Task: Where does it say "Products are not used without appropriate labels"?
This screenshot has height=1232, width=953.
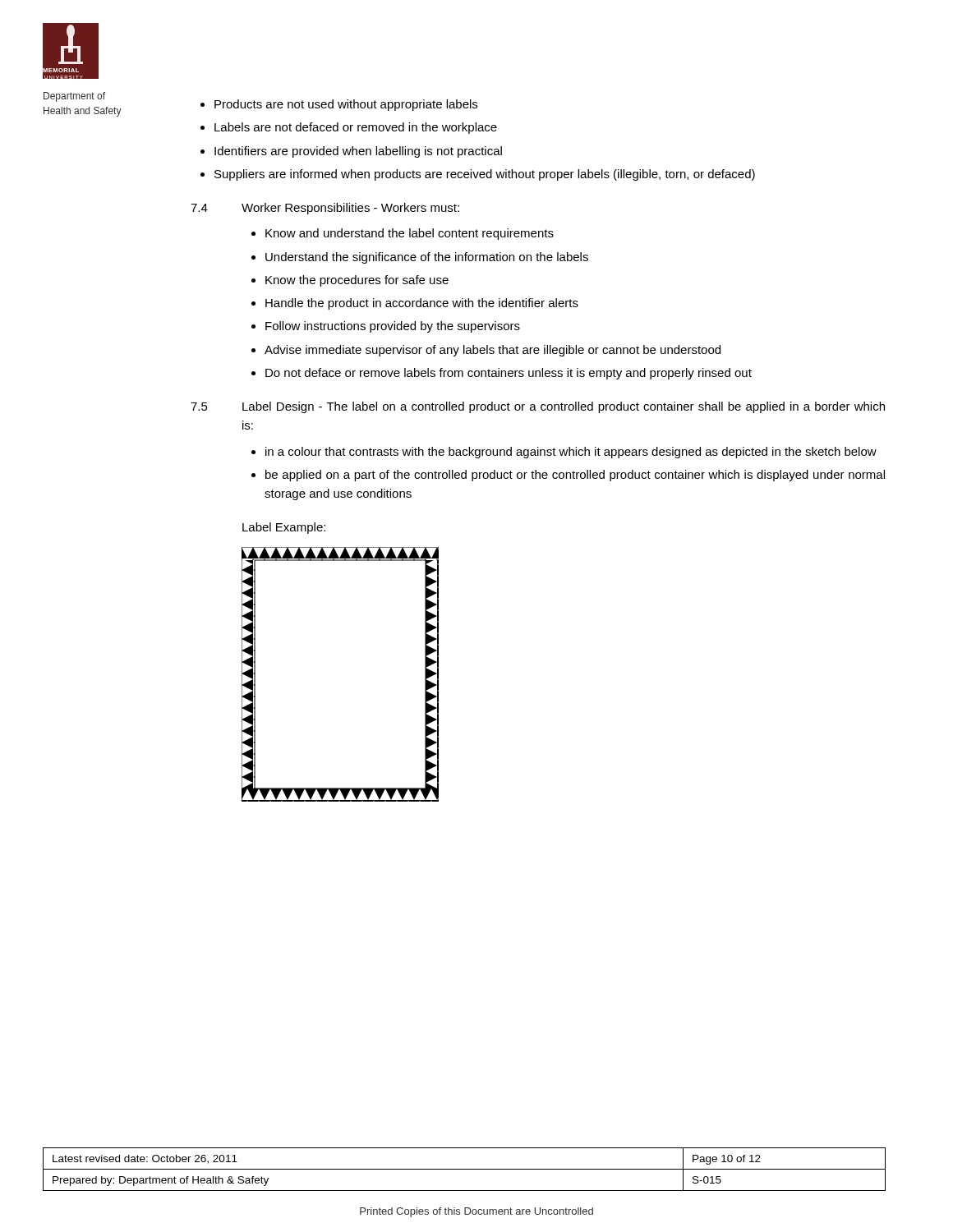Action: click(x=339, y=105)
